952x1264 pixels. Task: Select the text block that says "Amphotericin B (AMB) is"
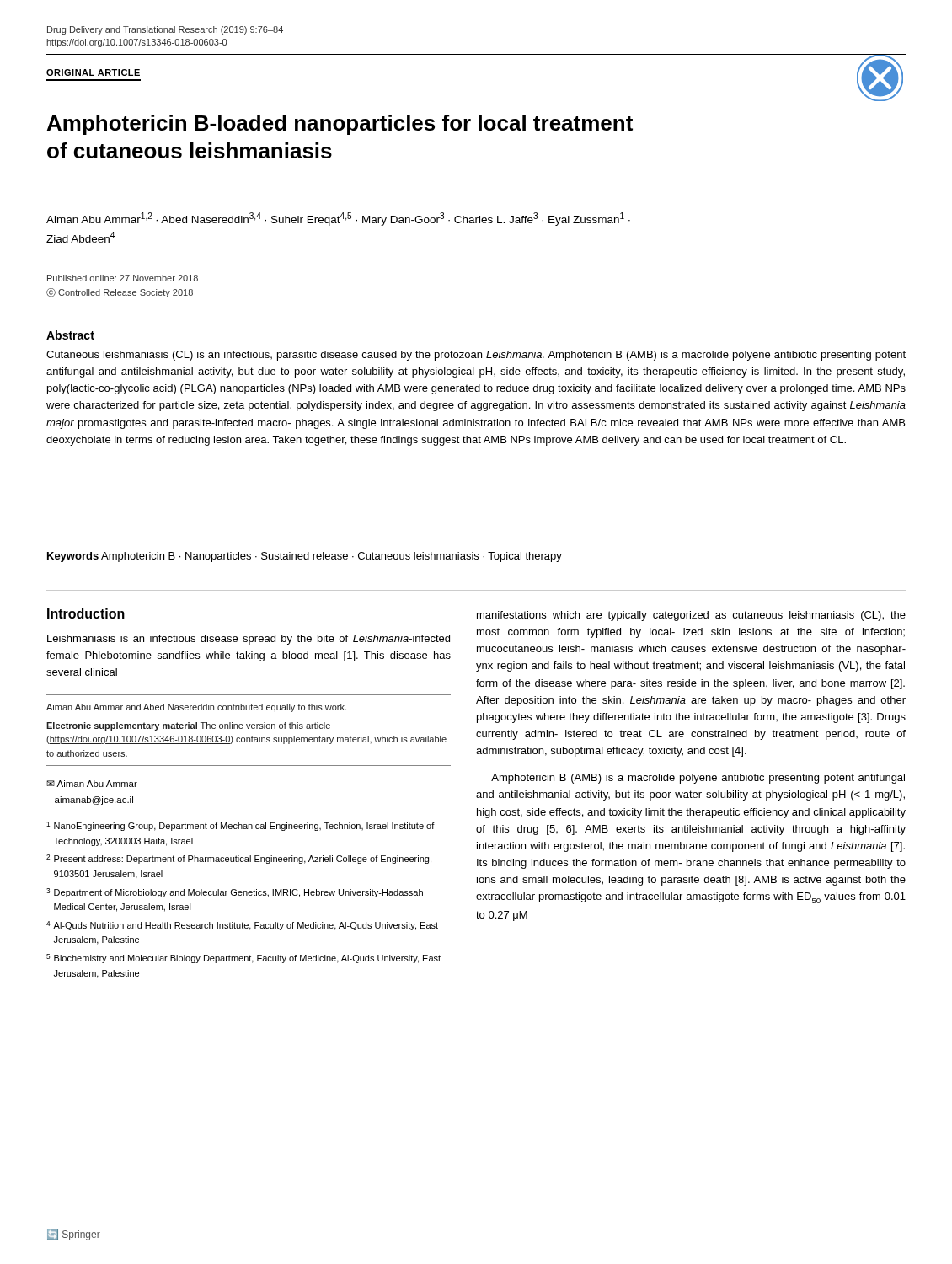click(691, 846)
